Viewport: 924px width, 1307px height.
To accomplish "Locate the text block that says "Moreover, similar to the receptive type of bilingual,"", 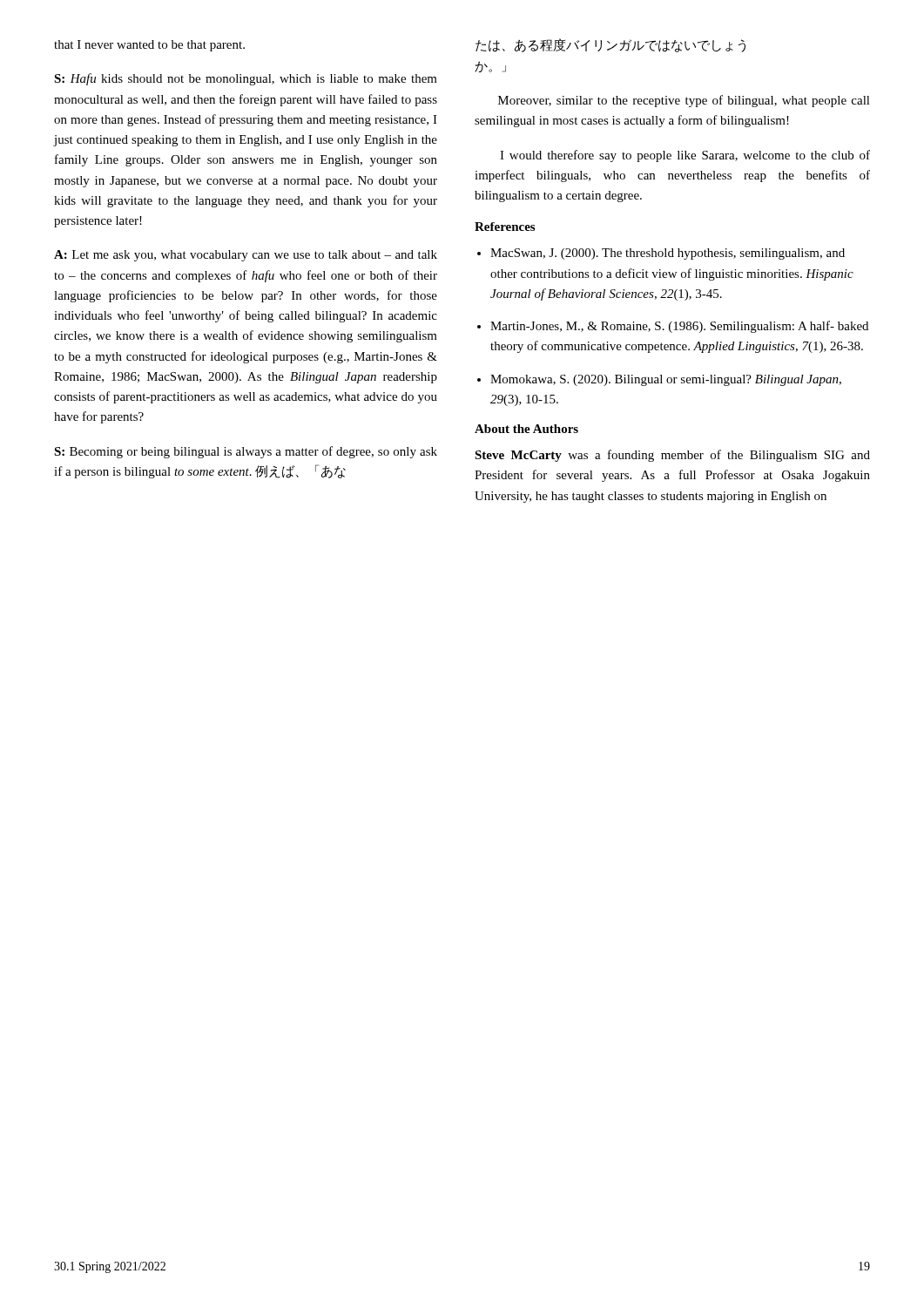I will coord(672,110).
